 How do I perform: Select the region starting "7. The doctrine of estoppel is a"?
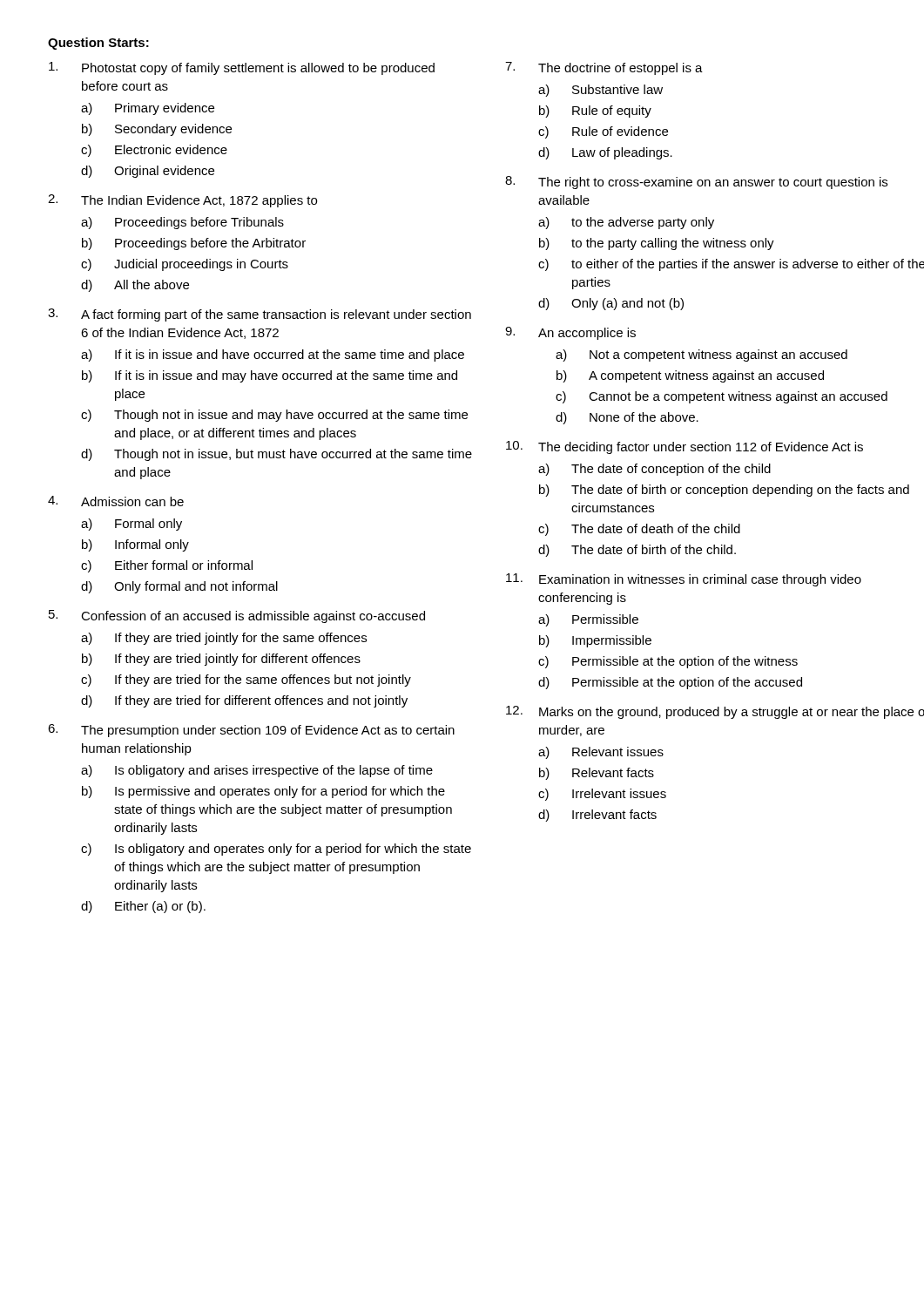coord(604,68)
